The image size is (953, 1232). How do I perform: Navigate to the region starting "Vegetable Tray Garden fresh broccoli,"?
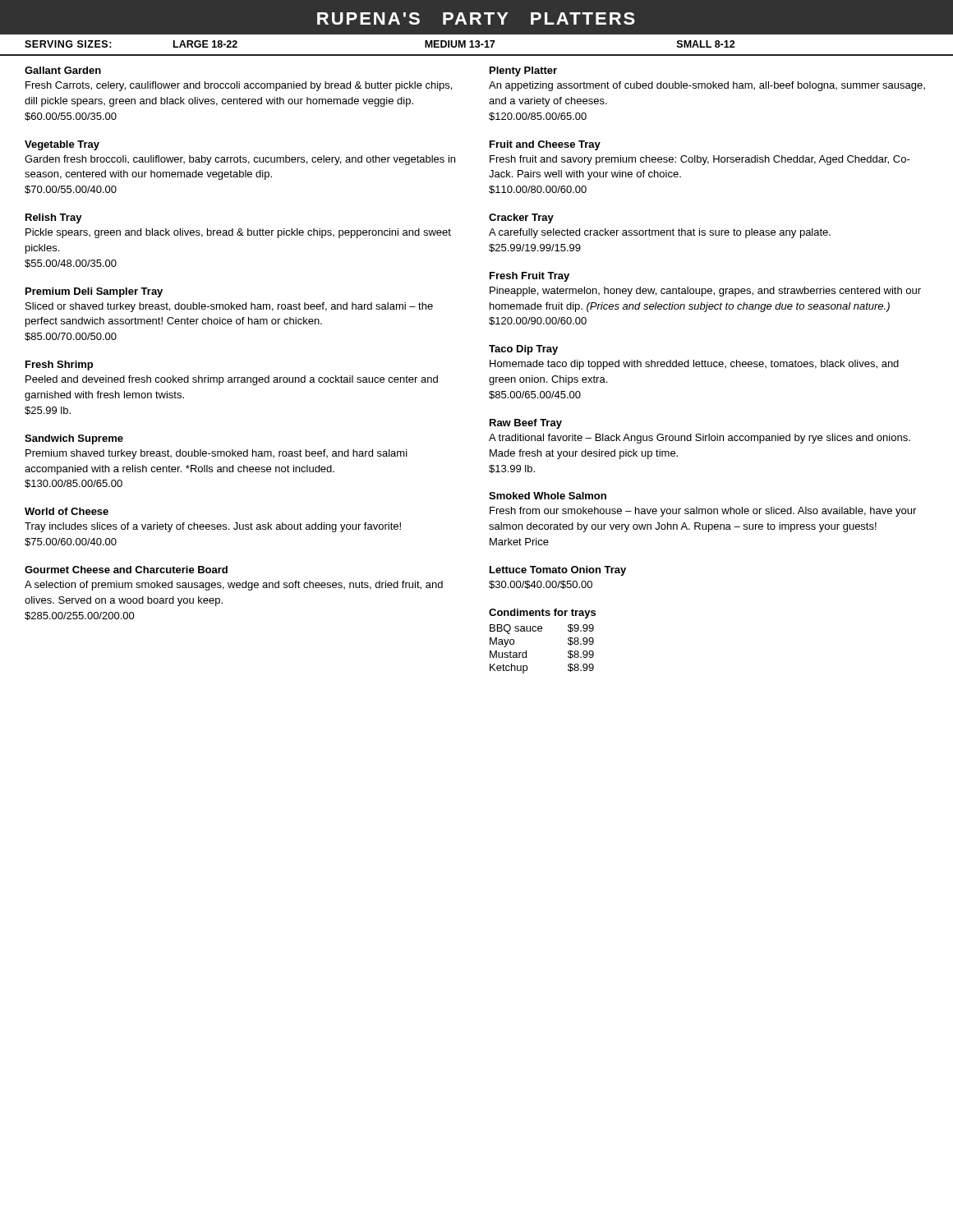coord(244,168)
